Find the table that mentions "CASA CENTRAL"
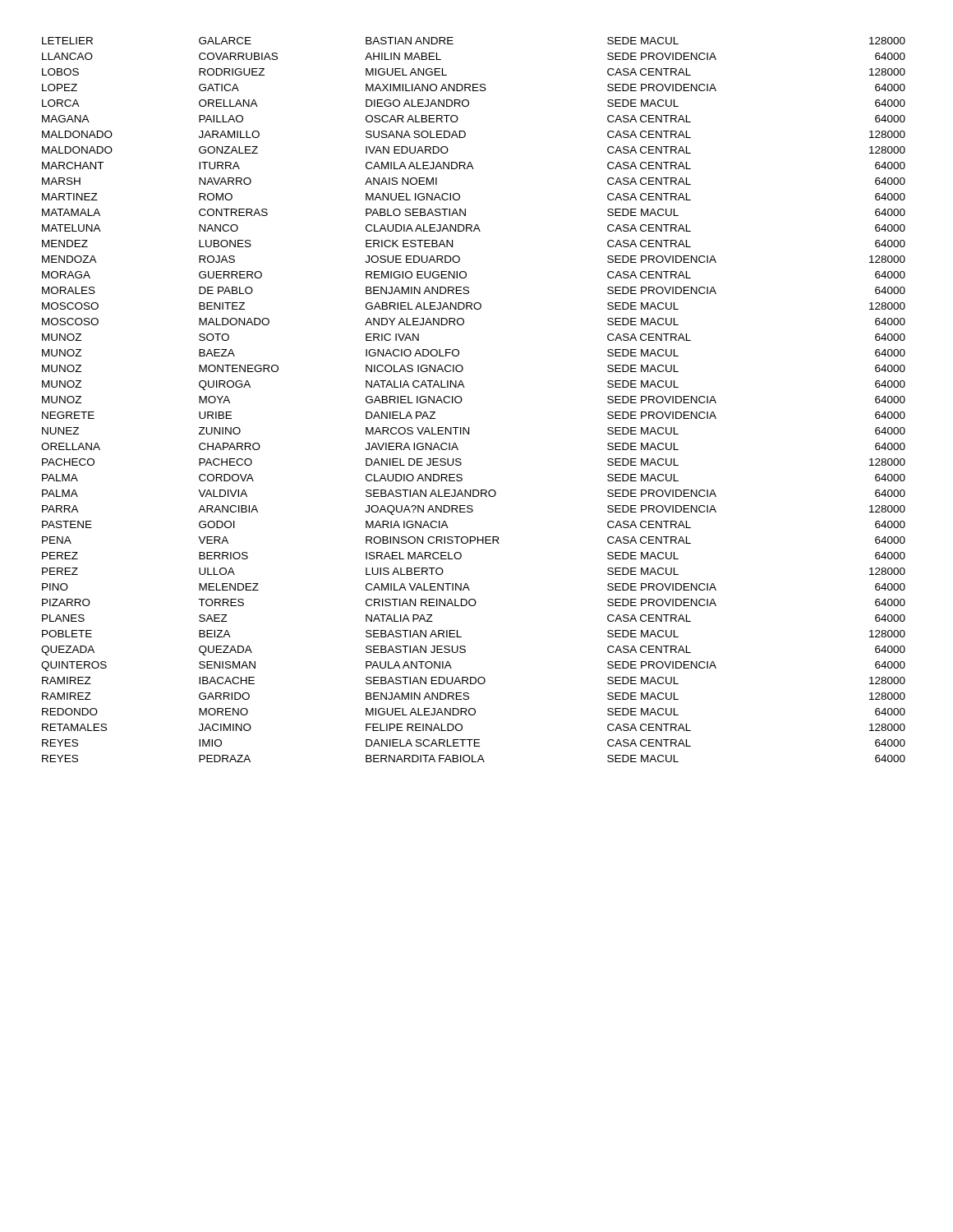The width and height of the screenshot is (953, 1232). [476, 400]
